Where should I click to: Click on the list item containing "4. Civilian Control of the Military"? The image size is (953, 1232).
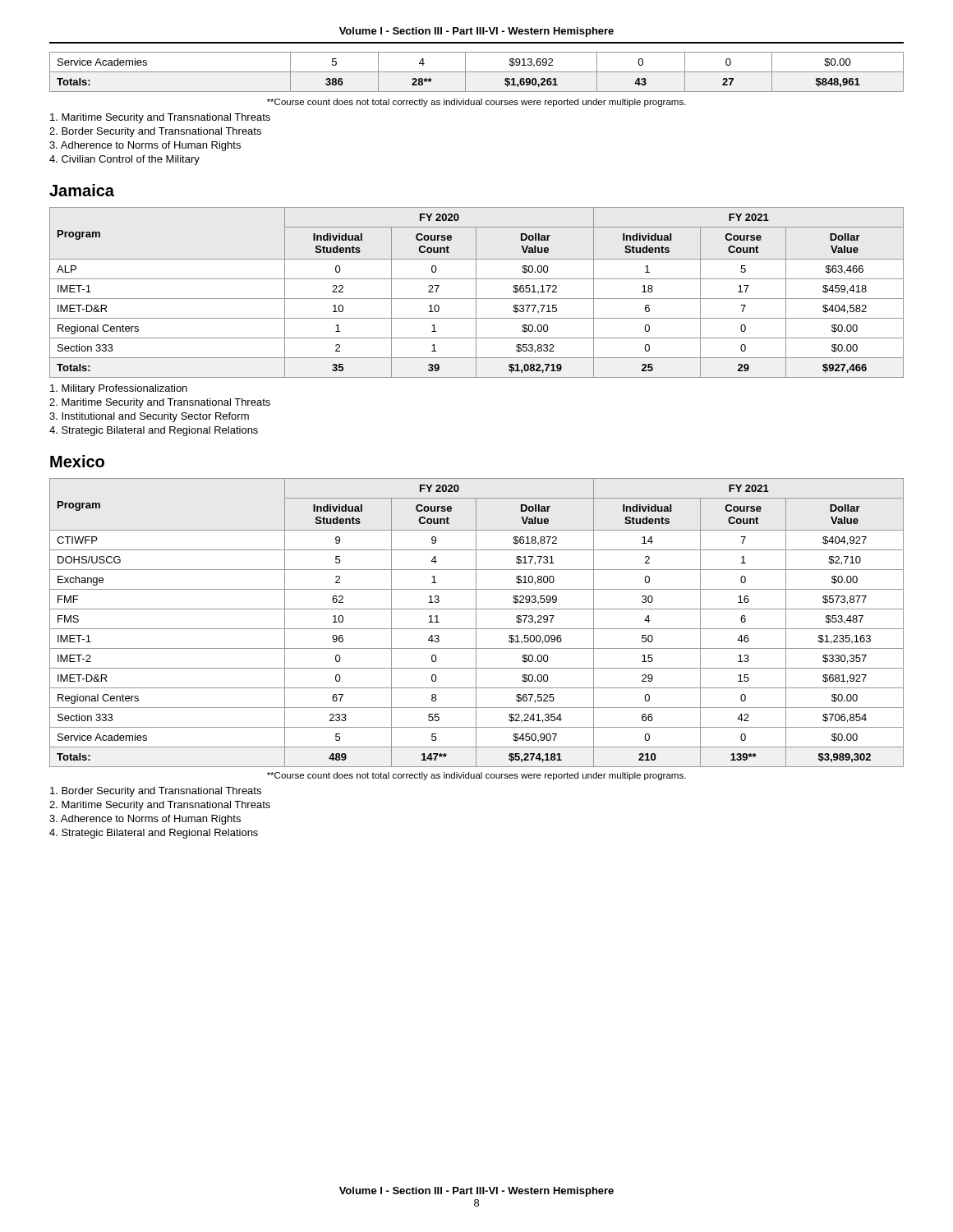[124, 159]
